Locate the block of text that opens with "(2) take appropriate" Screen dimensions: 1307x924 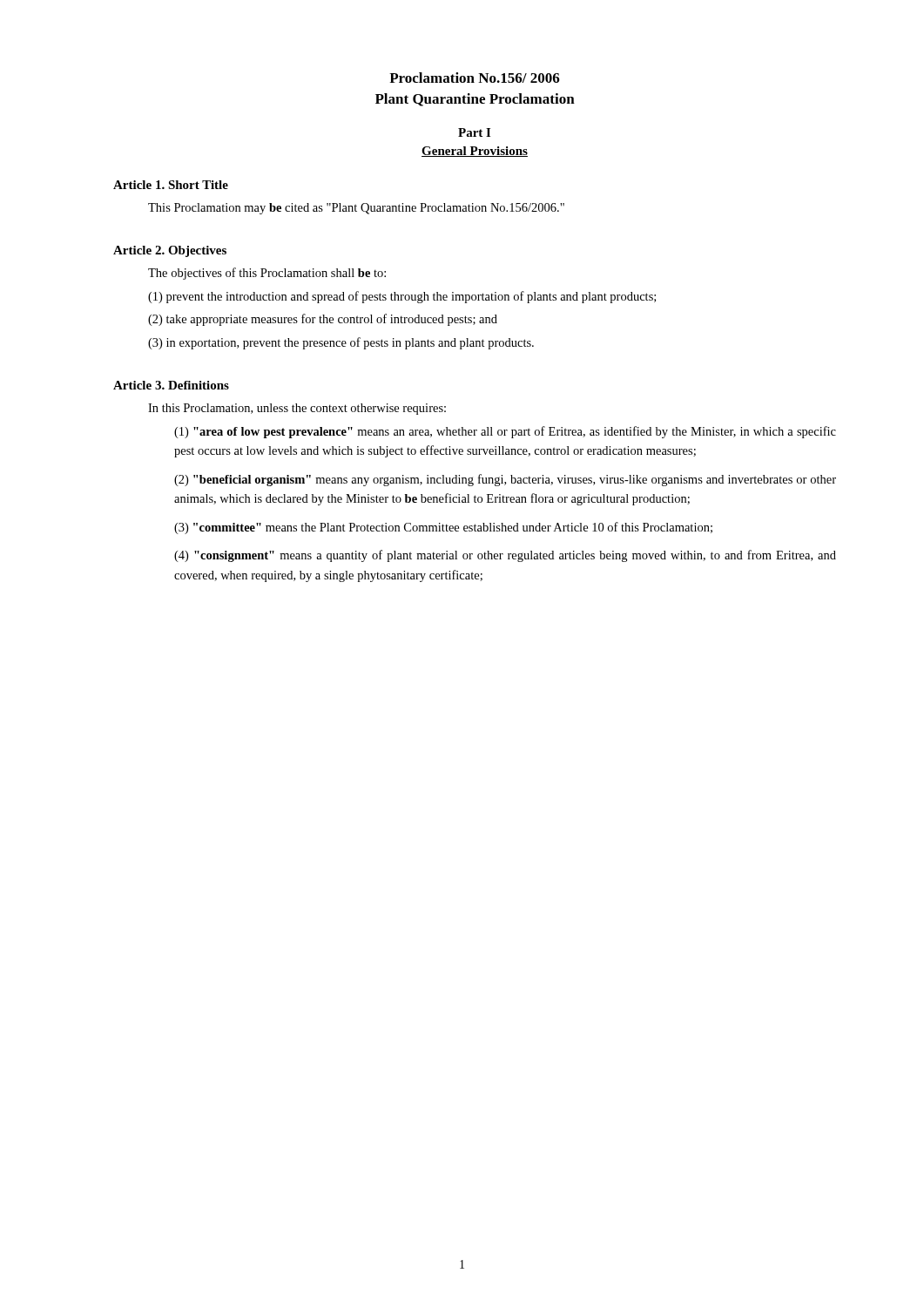point(323,319)
